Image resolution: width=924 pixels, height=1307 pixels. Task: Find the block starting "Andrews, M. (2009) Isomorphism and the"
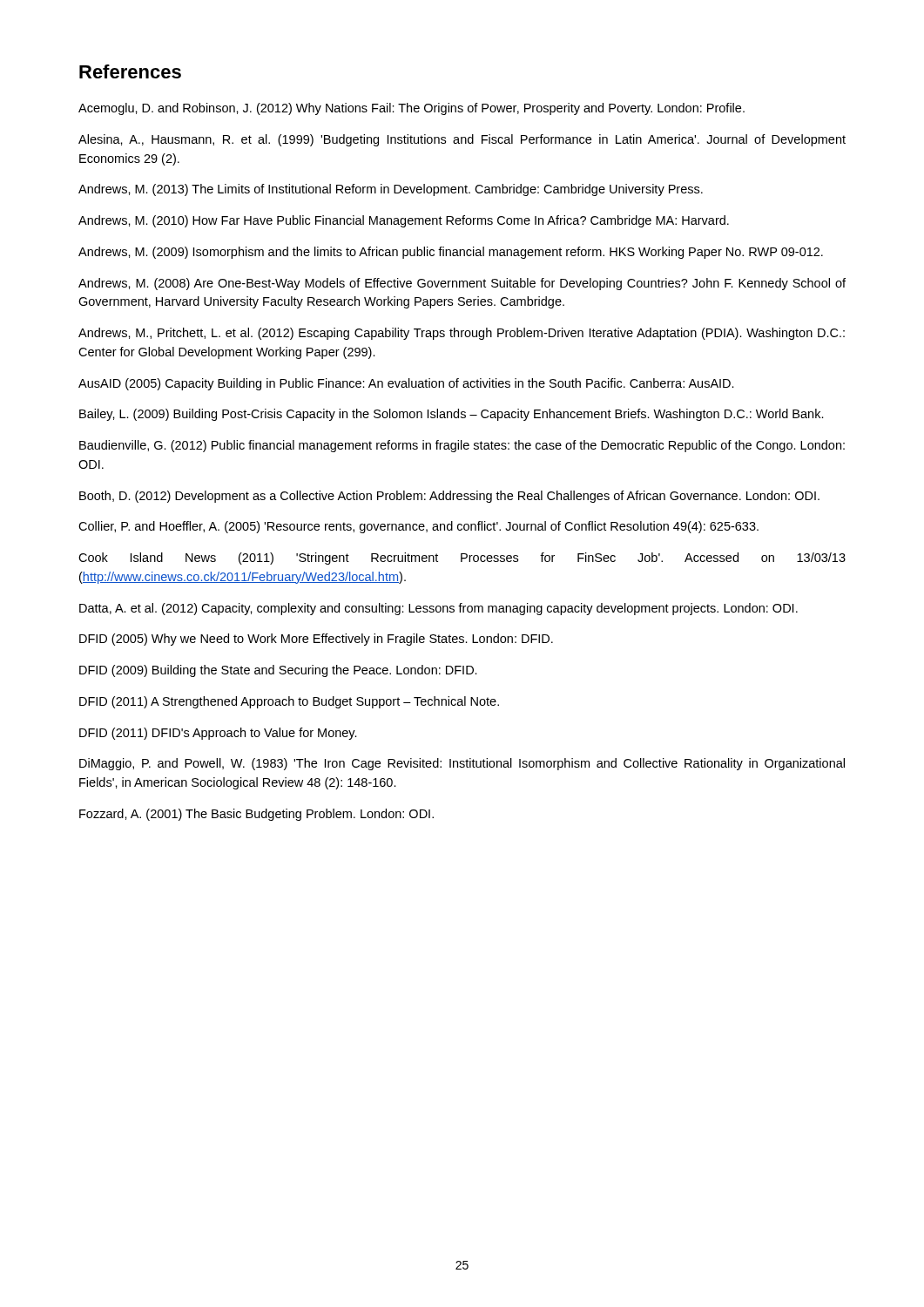pos(451,252)
